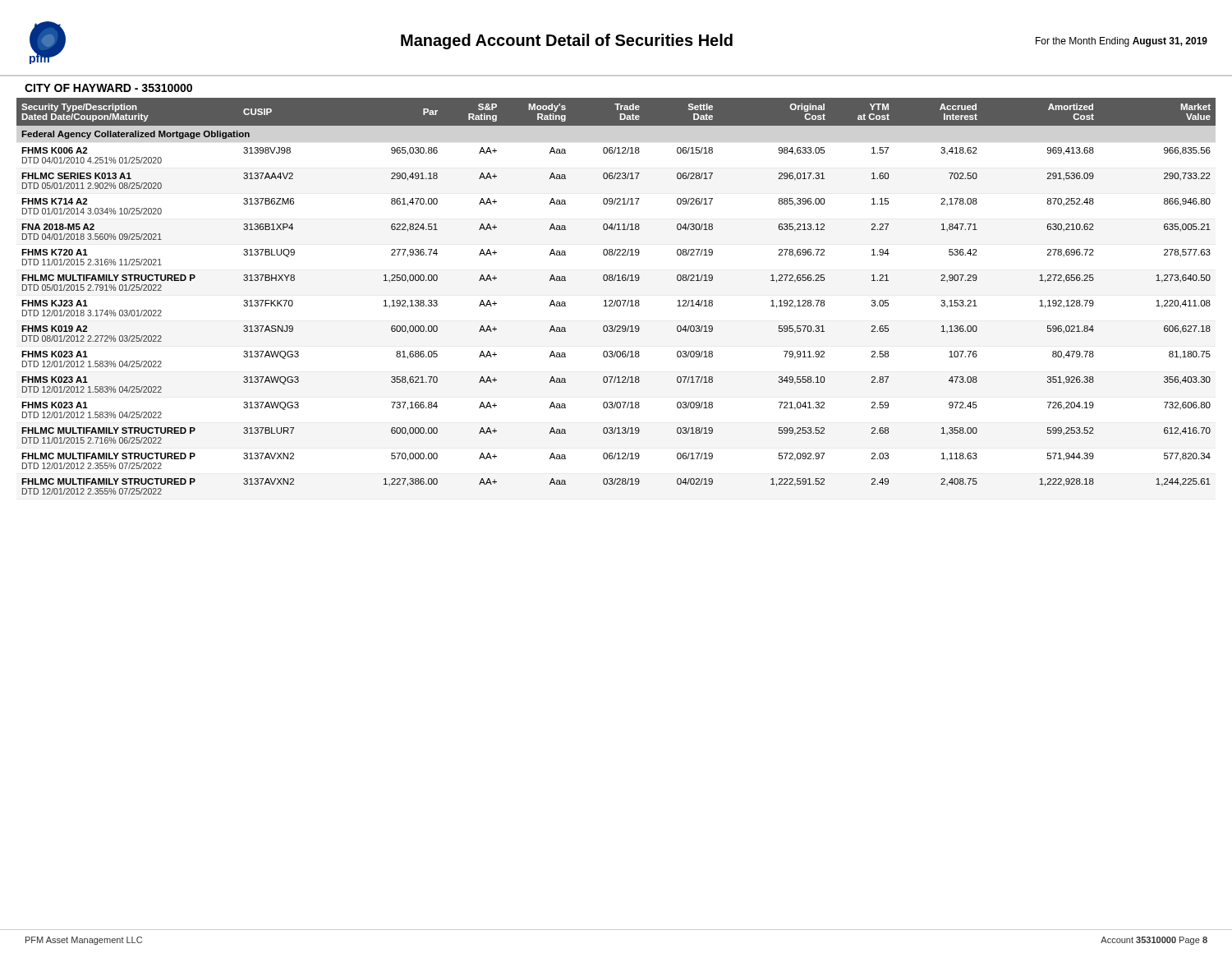The width and height of the screenshot is (1232, 953).
Task: Click on the logo
Action: (x=74, y=41)
